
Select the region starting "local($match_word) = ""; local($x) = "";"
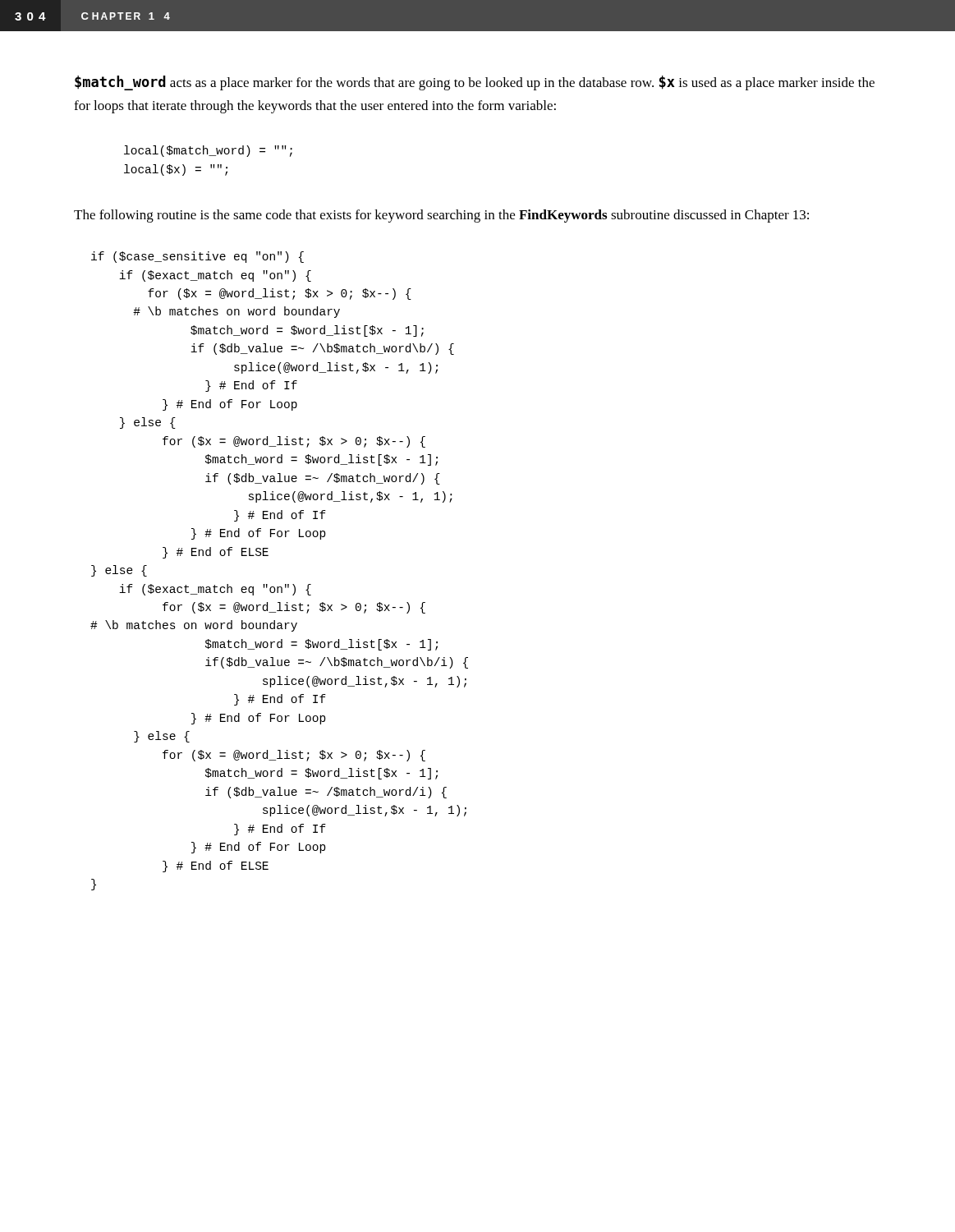[208, 151]
